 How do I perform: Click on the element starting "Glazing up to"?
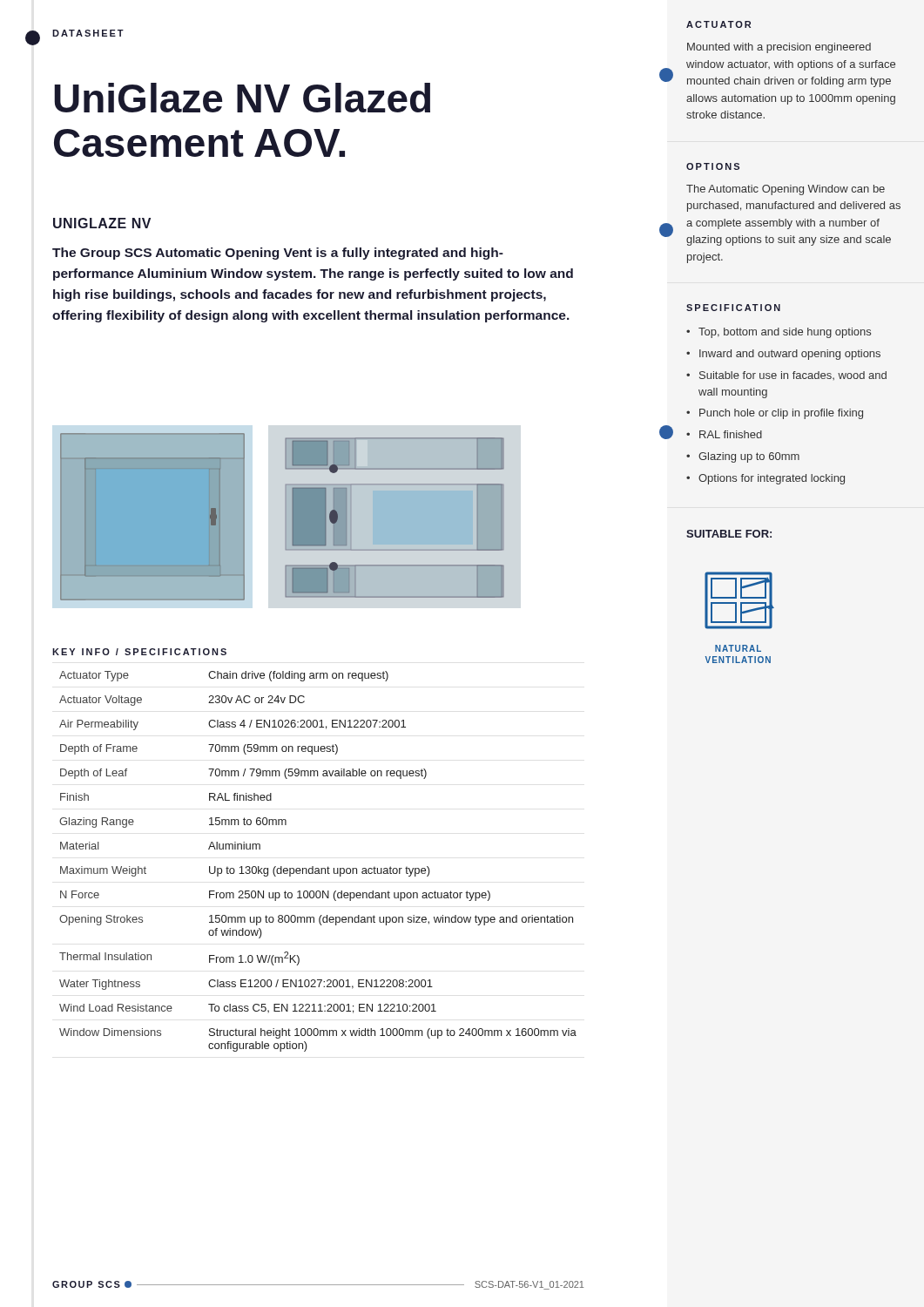(749, 456)
